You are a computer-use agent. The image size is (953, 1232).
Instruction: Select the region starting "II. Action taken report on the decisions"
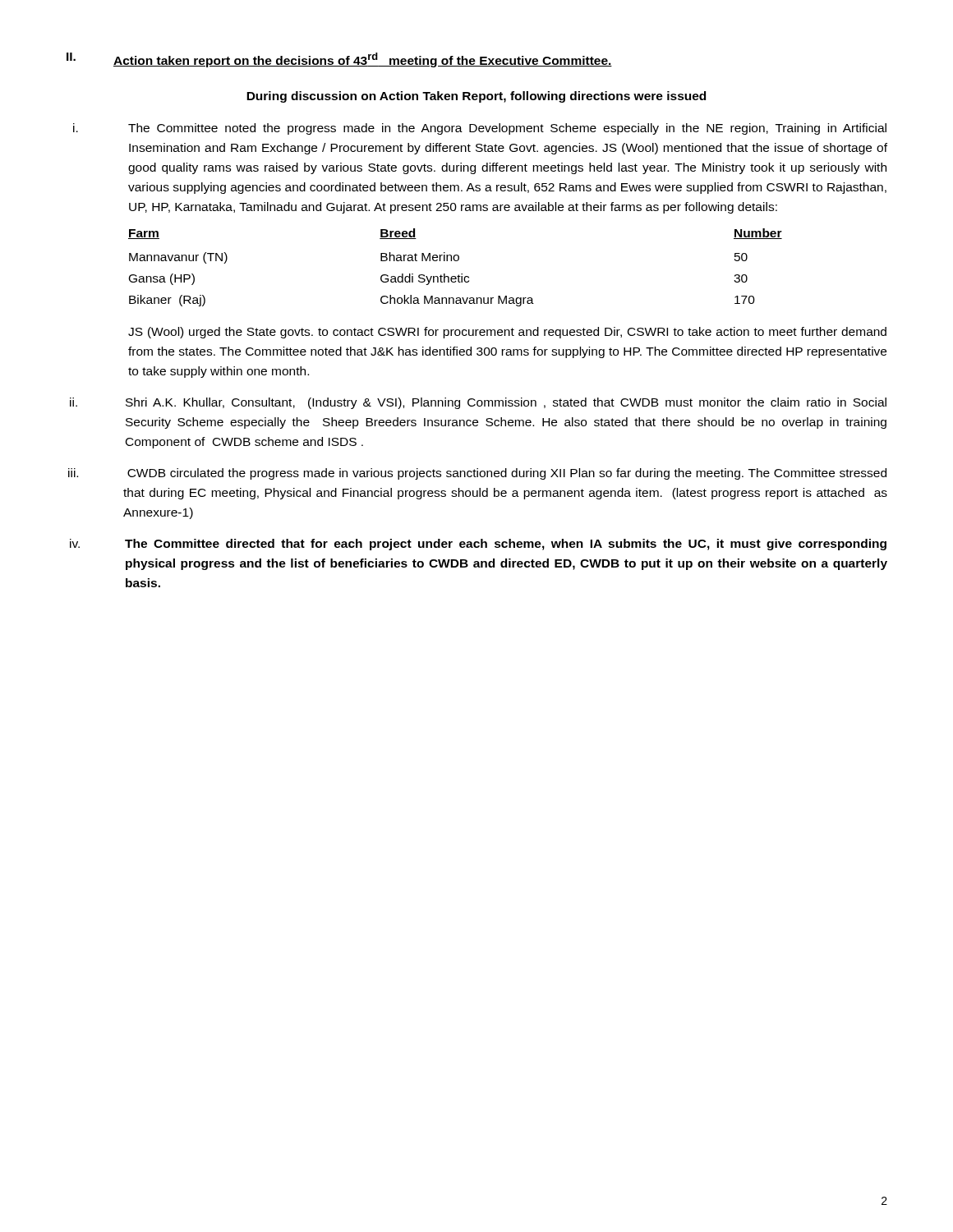pyautogui.click(x=339, y=60)
